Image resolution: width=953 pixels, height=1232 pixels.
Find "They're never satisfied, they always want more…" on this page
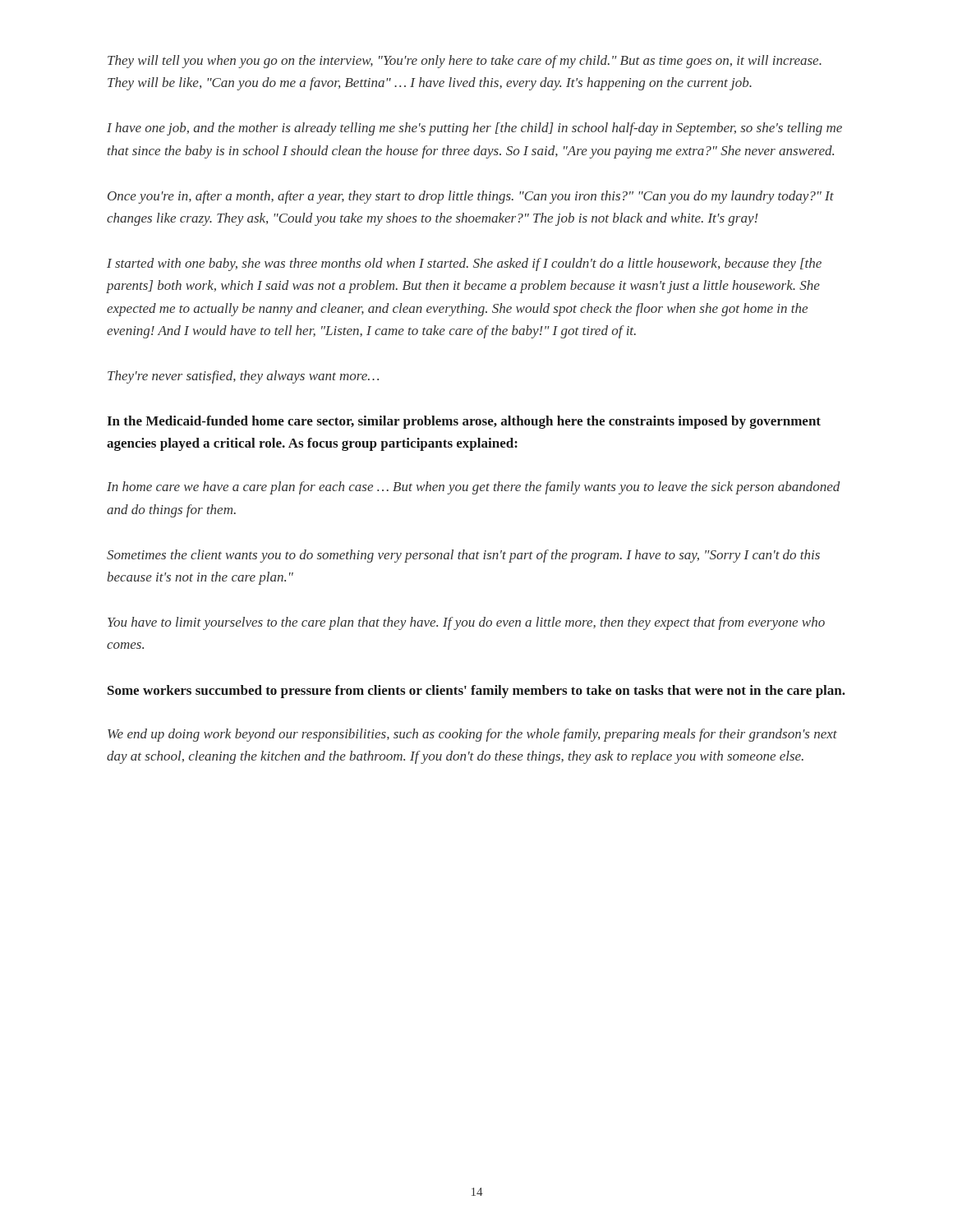243,377
